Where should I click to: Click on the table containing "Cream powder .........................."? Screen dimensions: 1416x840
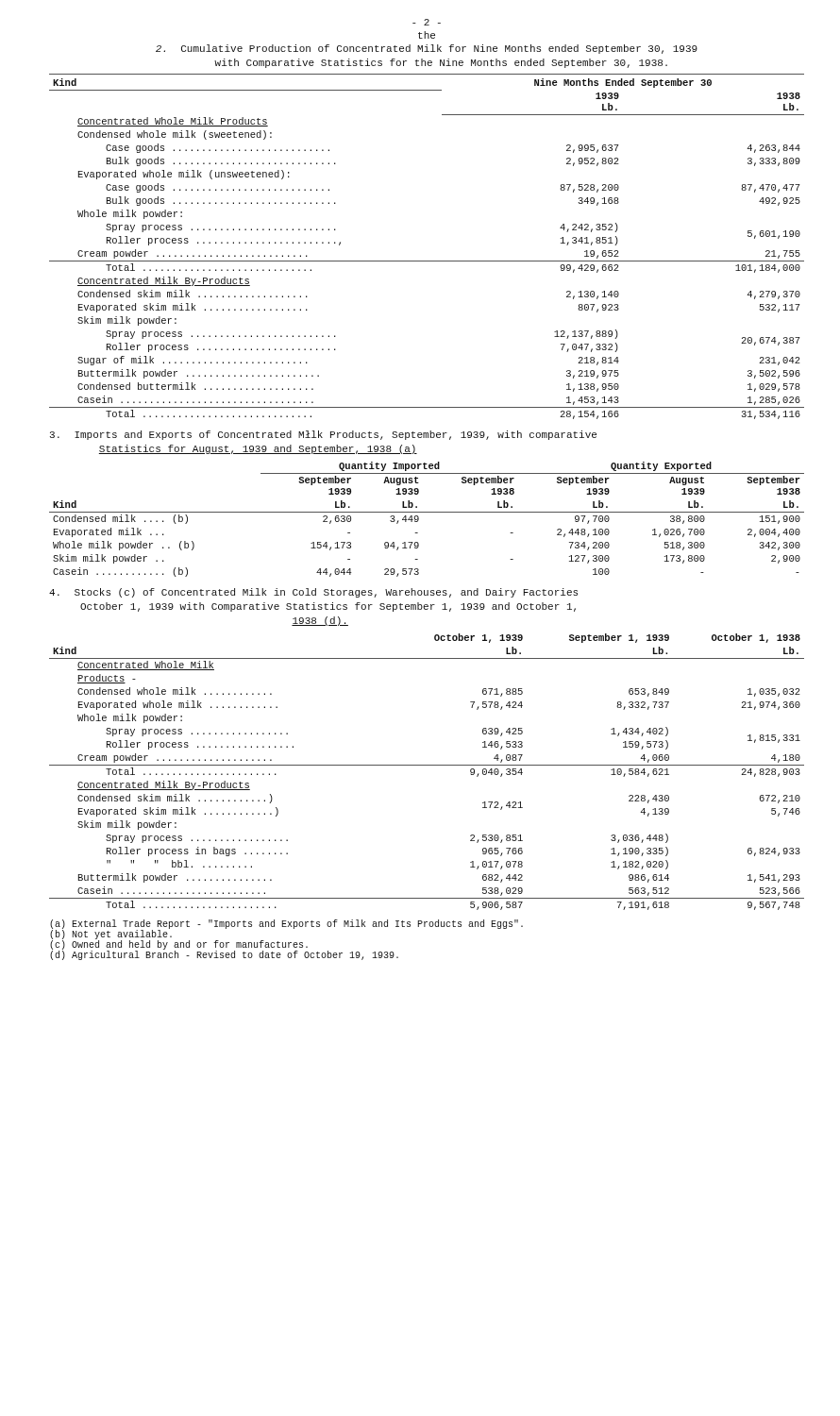point(427,249)
